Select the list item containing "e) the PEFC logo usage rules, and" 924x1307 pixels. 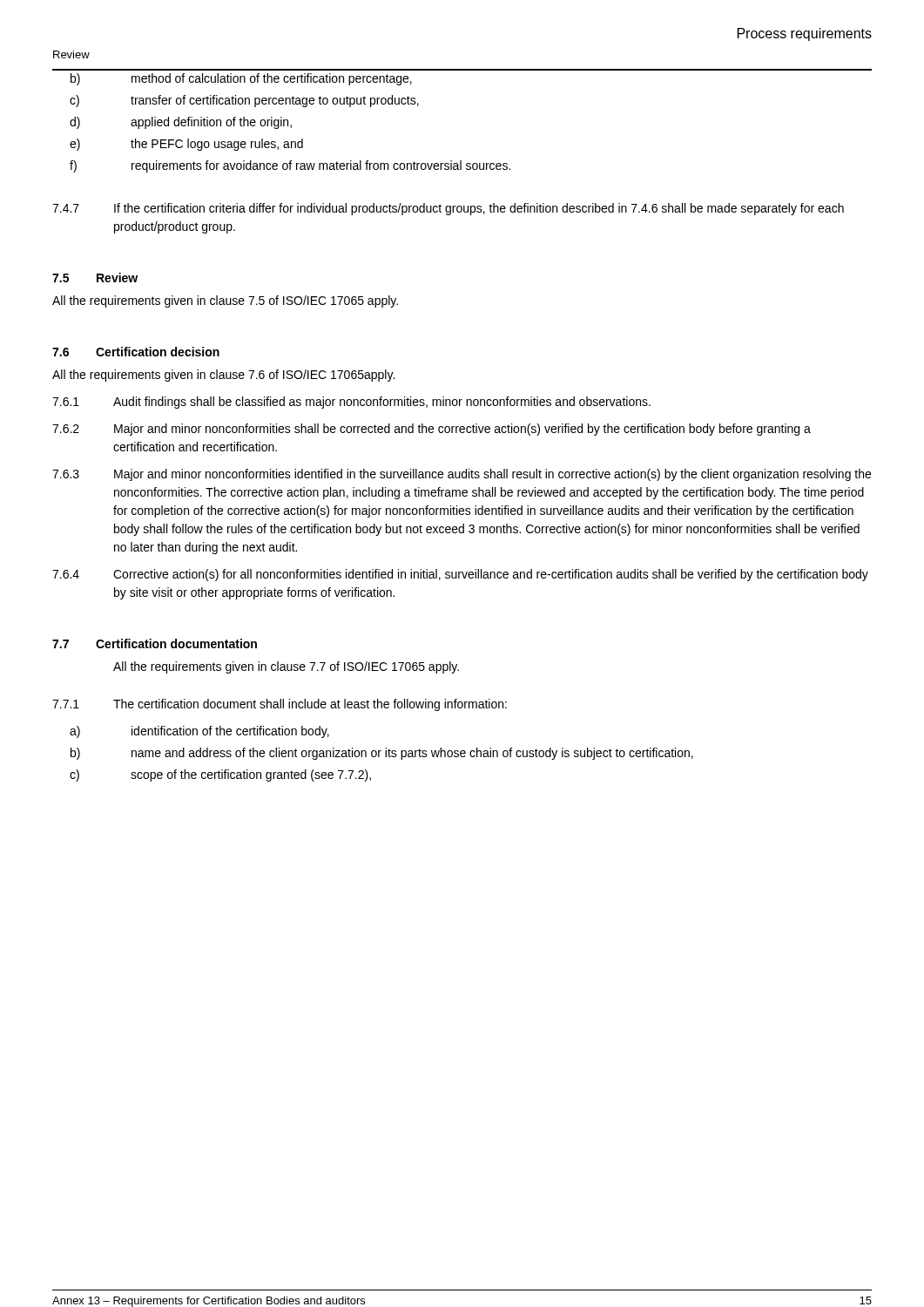186,145
